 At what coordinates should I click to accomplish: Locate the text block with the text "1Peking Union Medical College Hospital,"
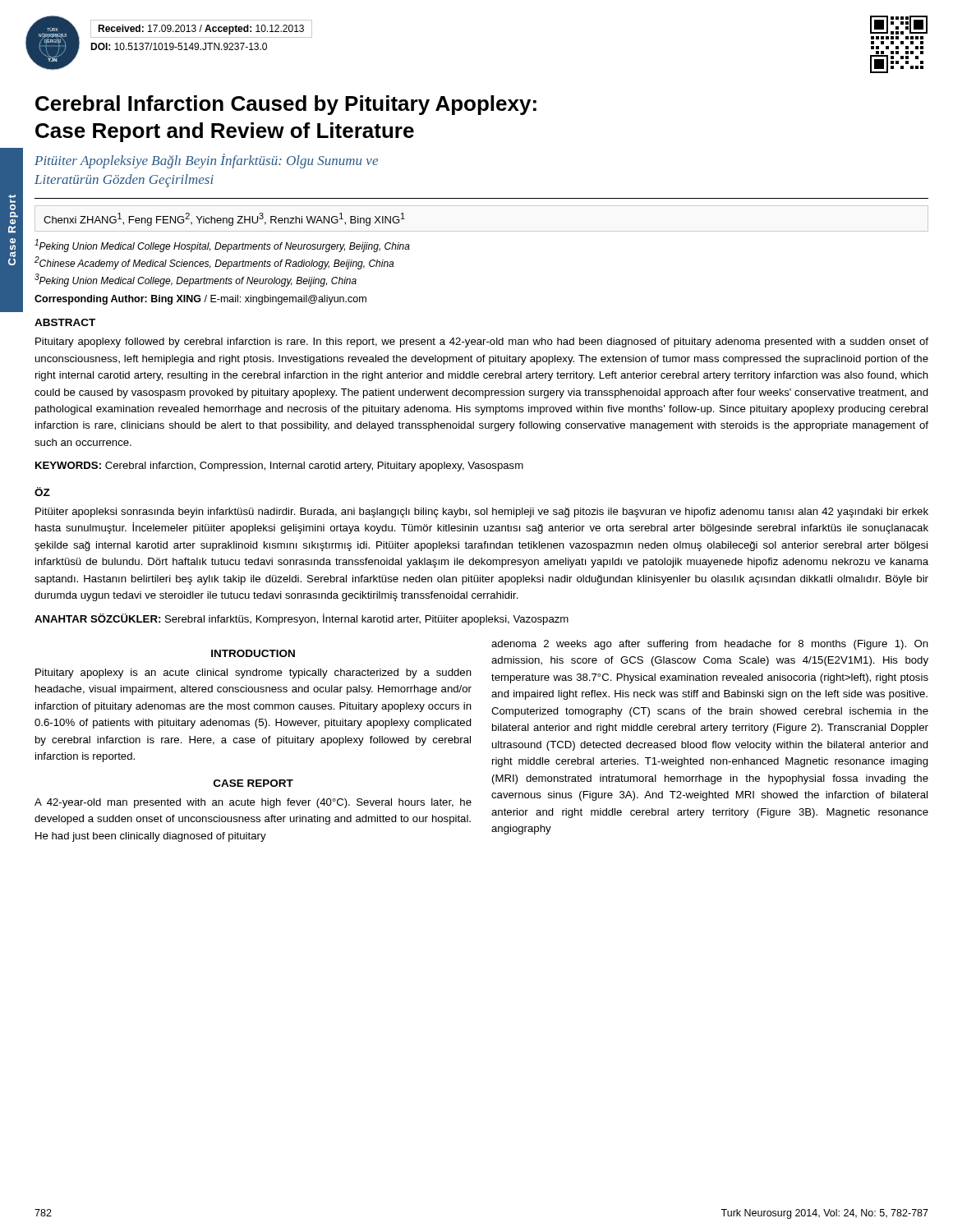222,263
